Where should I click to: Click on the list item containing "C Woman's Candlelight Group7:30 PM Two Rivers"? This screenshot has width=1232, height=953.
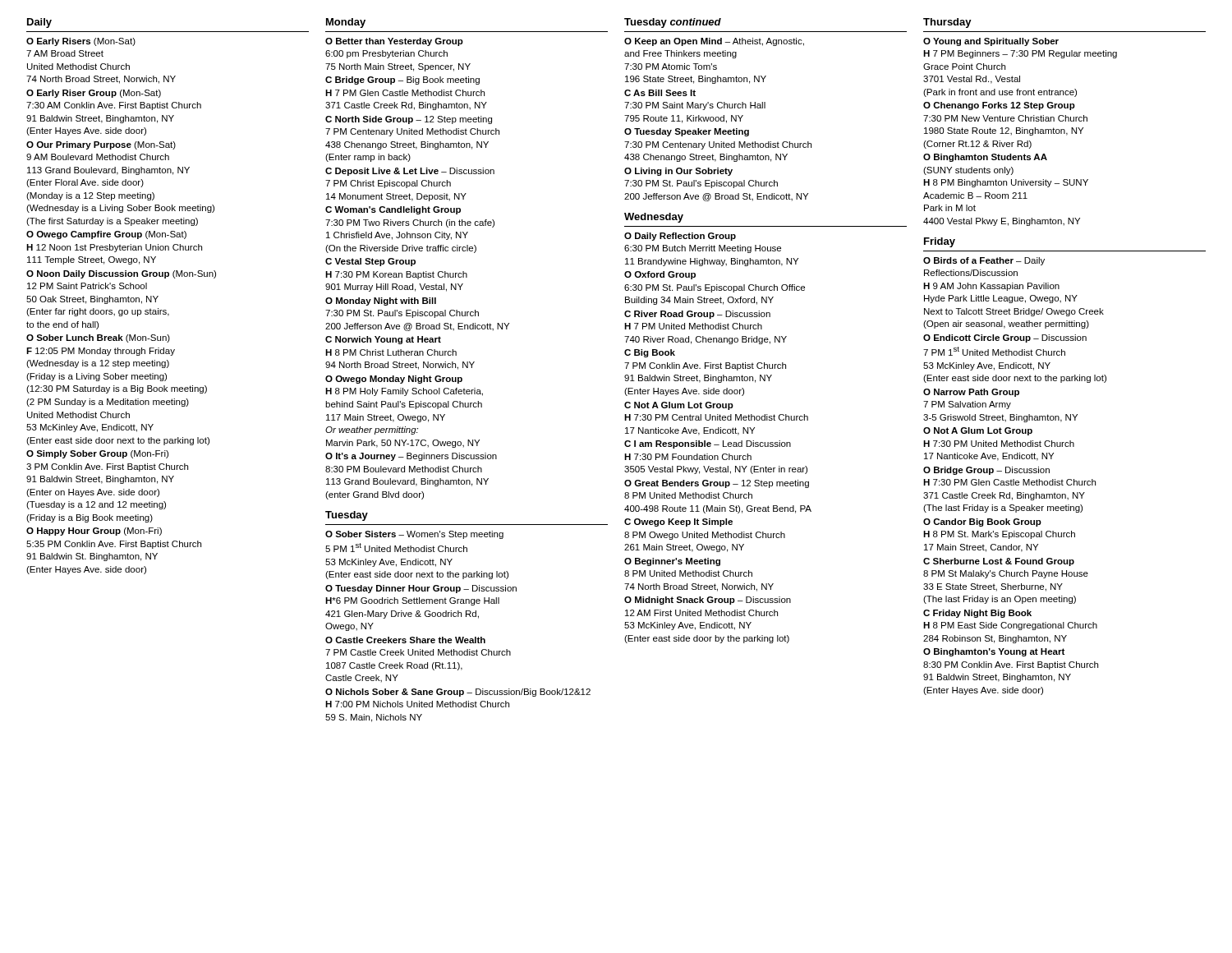pyautogui.click(x=410, y=229)
